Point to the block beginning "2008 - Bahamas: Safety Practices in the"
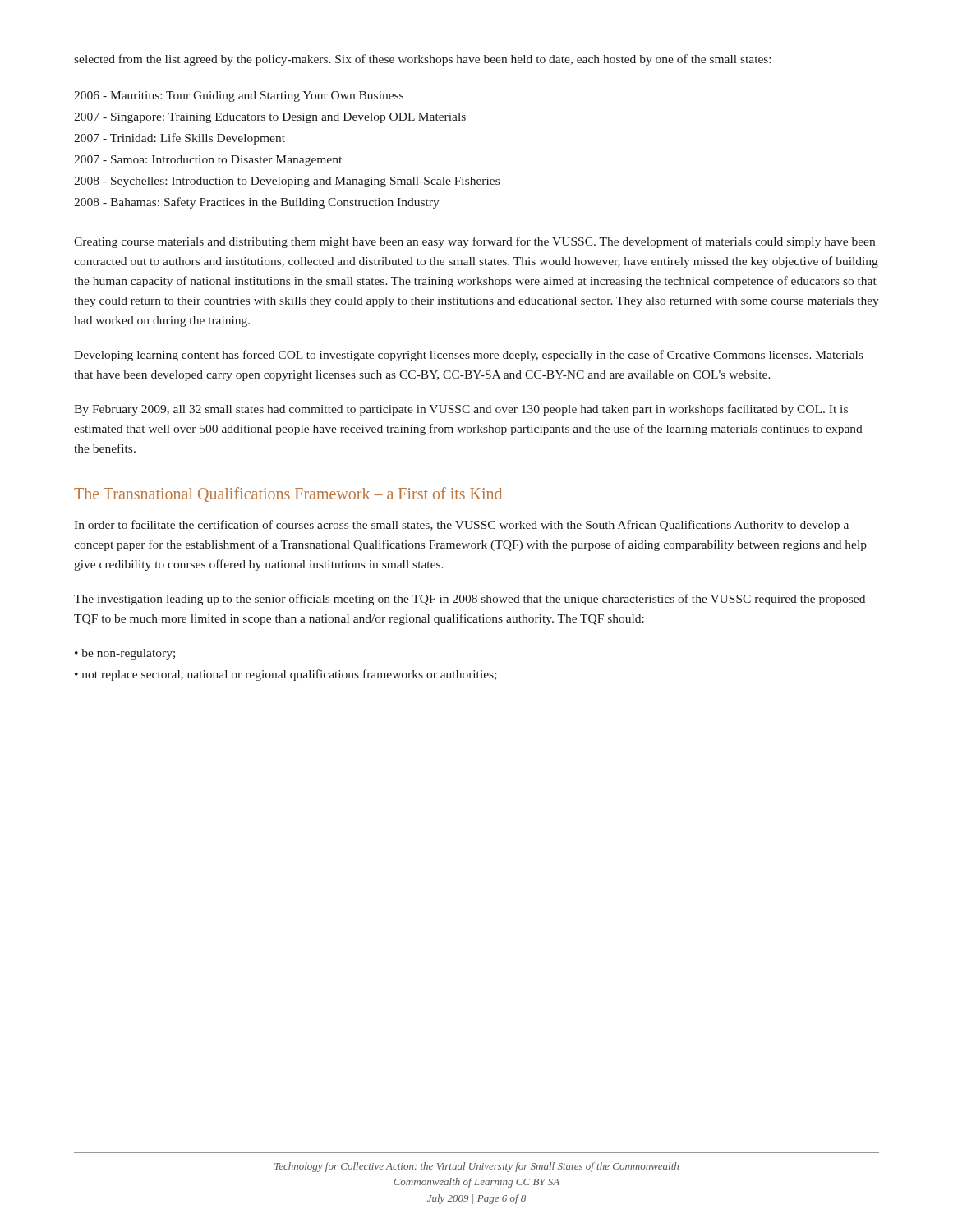The width and height of the screenshot is (953, 1232). tap(257, 202)
